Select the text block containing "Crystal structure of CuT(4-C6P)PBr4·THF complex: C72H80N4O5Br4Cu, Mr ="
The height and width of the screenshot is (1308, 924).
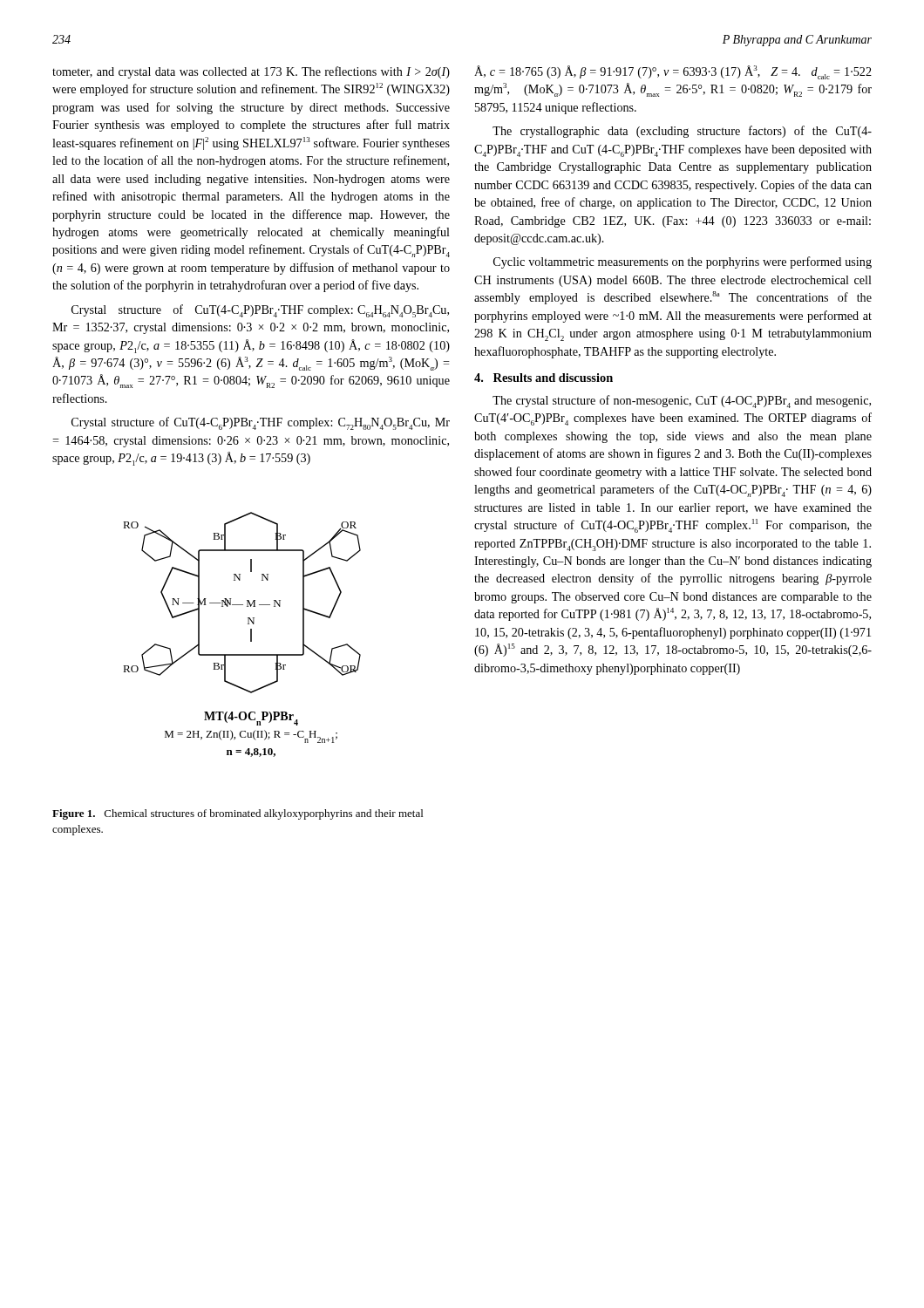point(251,440)
